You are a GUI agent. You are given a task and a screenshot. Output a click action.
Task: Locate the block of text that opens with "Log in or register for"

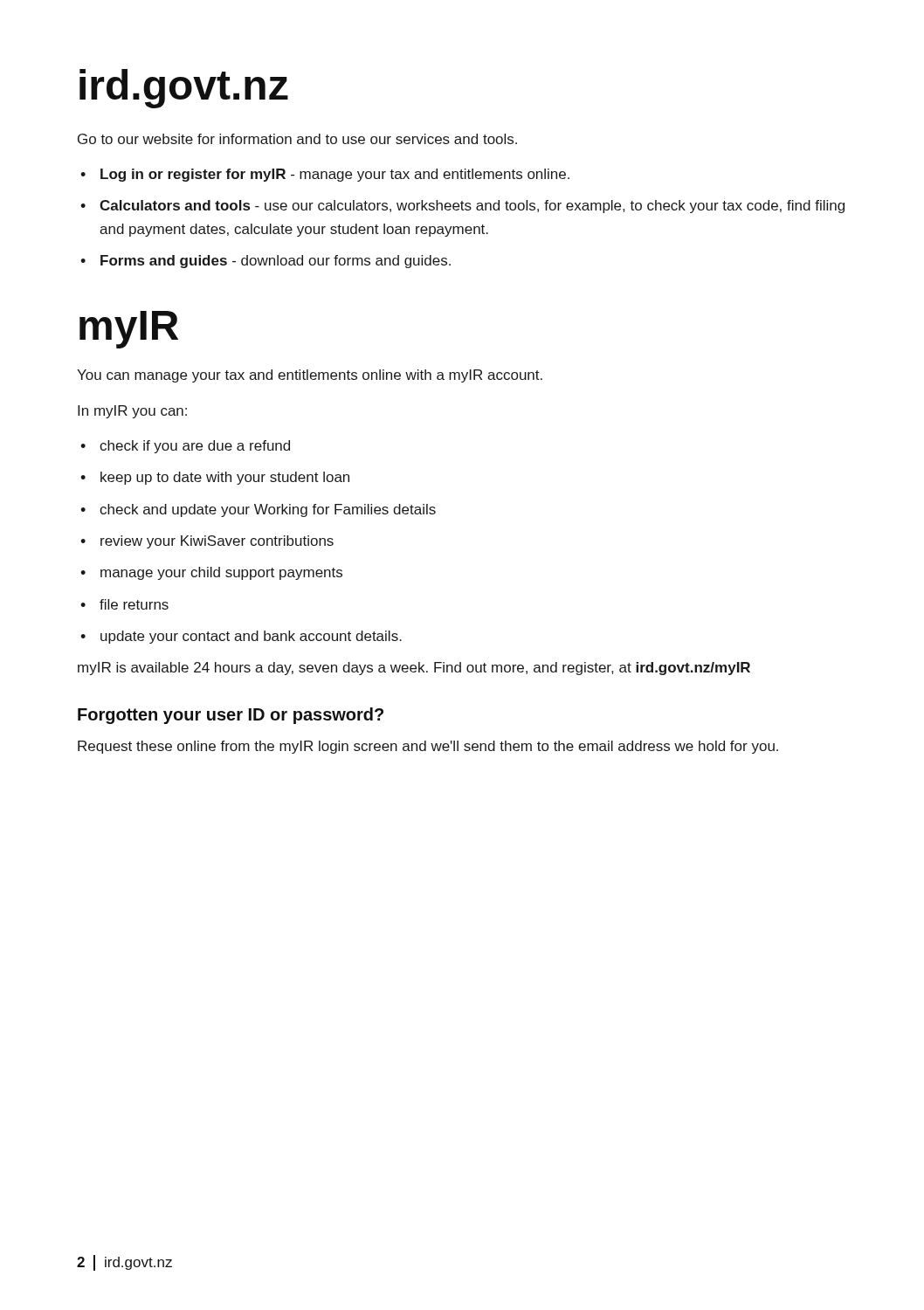point(462,175)
